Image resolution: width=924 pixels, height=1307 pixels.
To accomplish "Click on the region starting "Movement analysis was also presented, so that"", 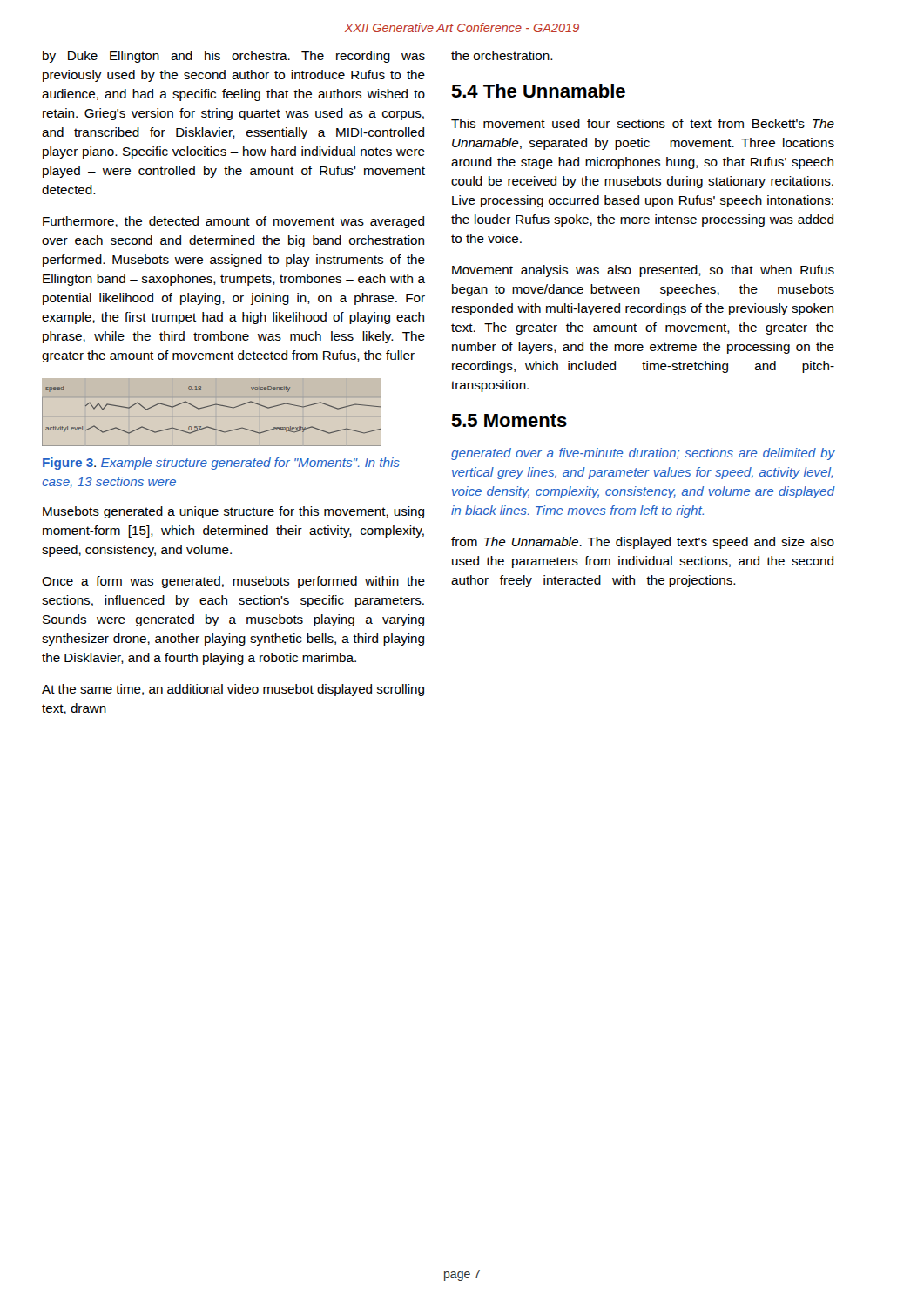I will point(643,327).
